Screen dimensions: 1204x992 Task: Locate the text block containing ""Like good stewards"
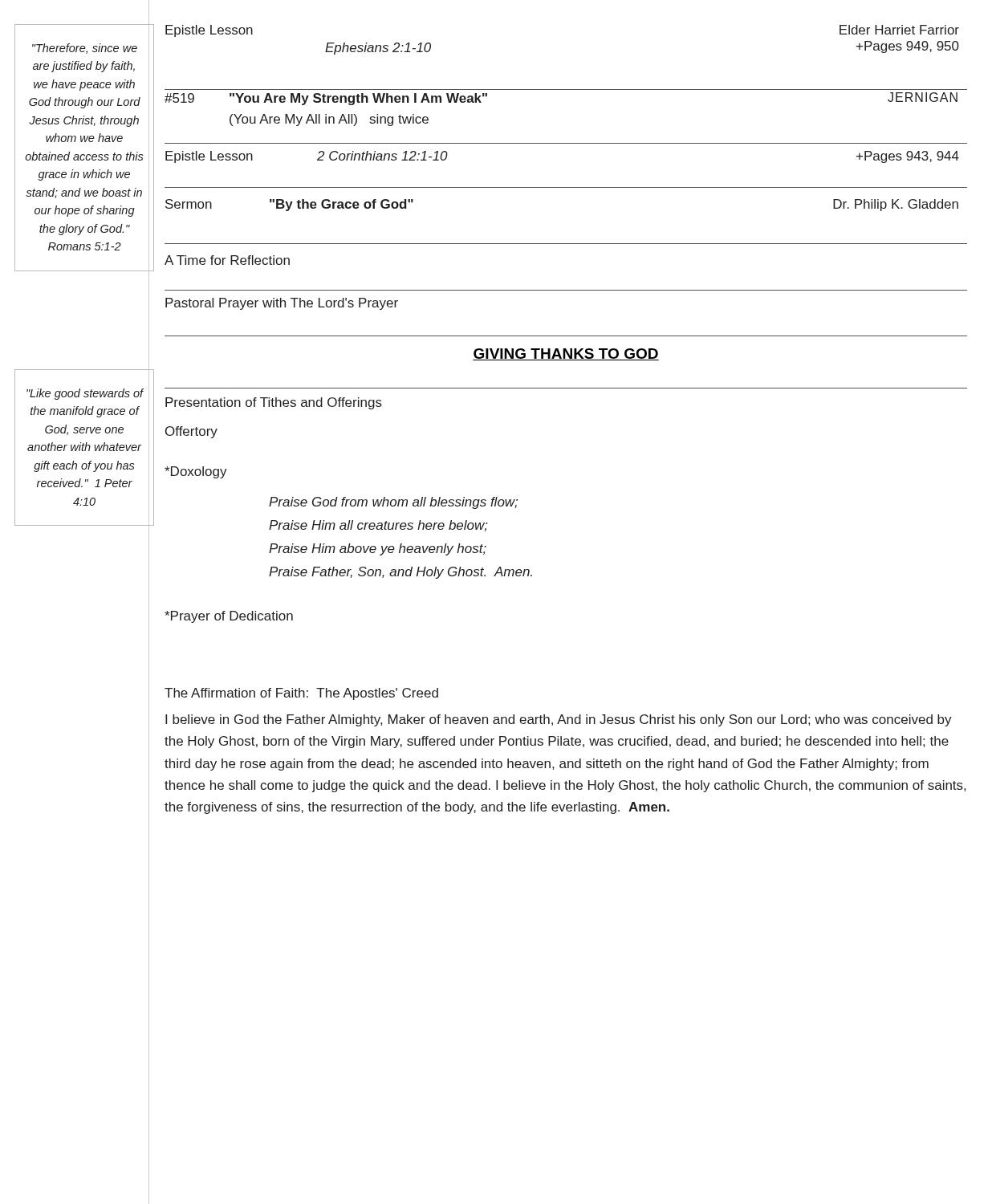84,447
